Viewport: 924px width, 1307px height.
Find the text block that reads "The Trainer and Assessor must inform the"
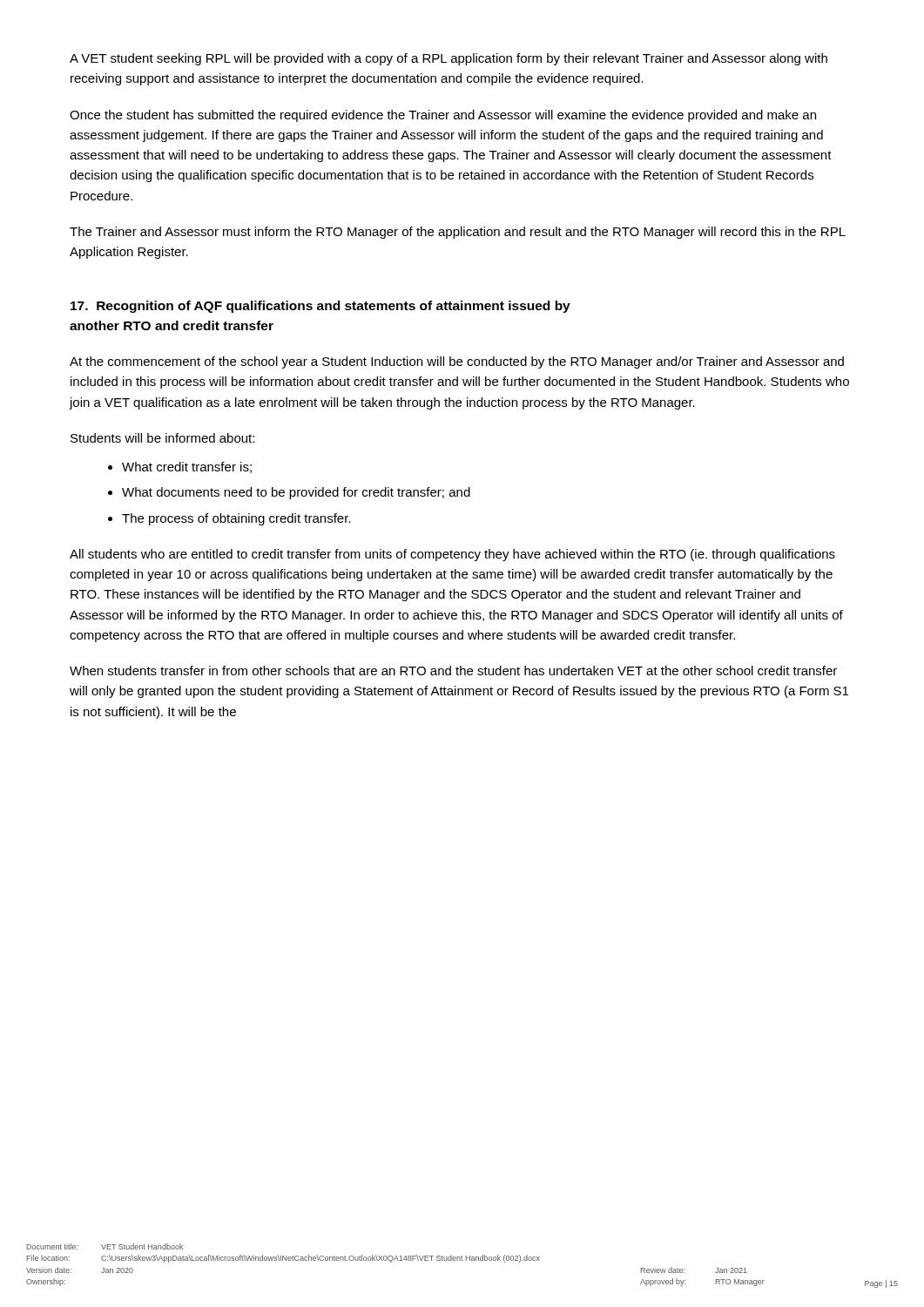[457, 241]
